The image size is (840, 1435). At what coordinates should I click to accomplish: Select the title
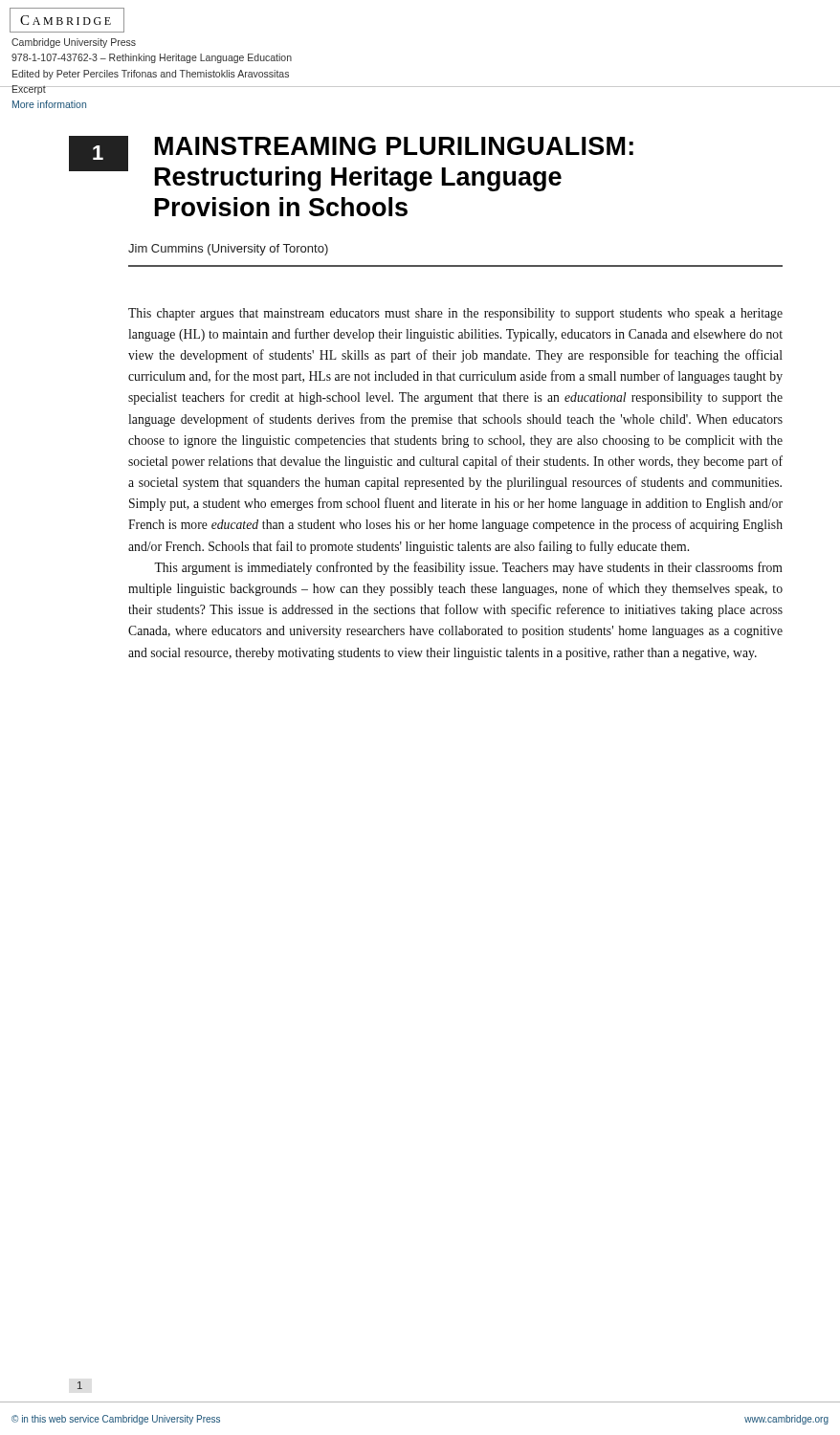click(x=352, y=178)
